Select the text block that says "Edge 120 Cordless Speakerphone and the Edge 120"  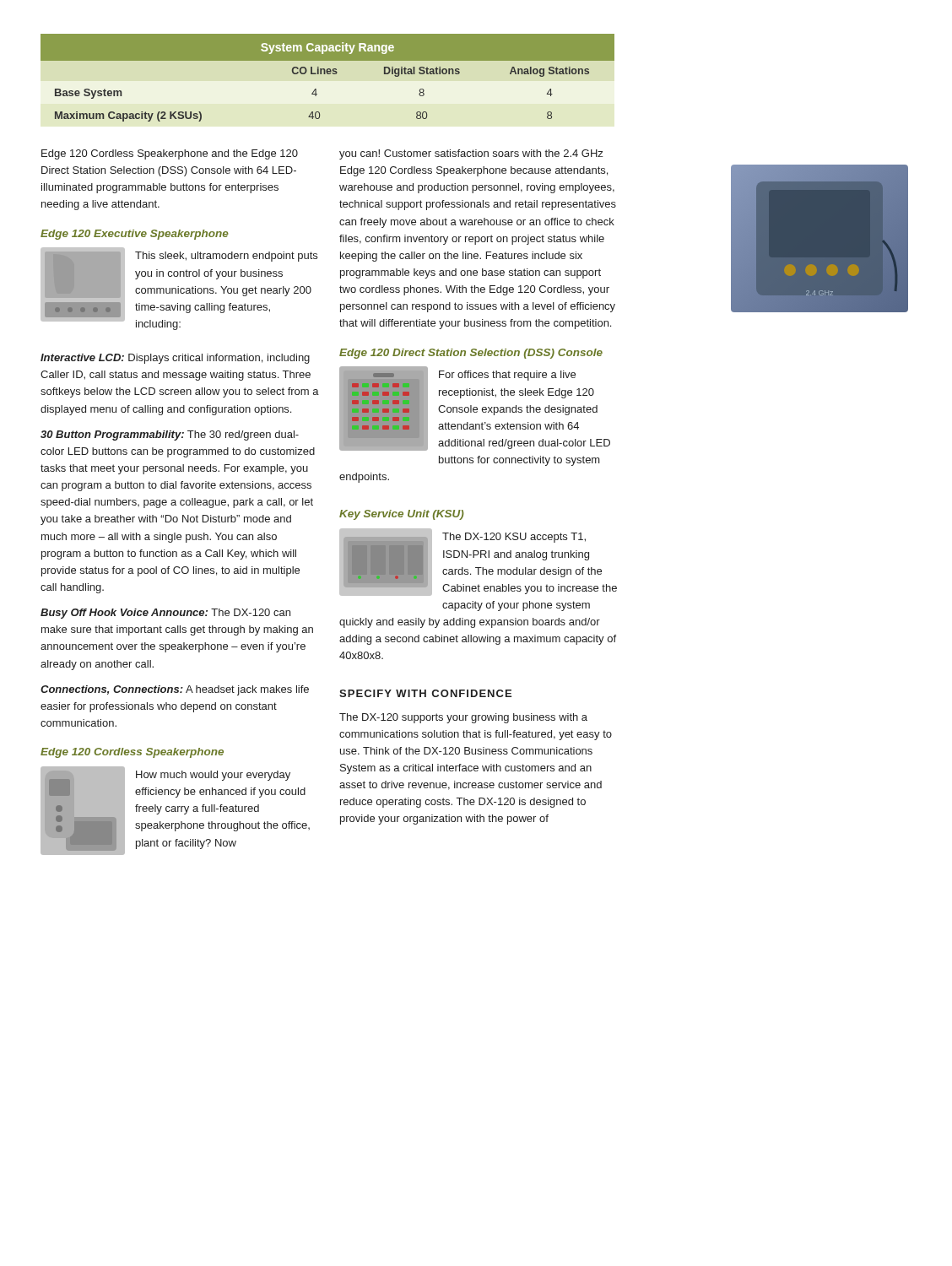[180, 179]
